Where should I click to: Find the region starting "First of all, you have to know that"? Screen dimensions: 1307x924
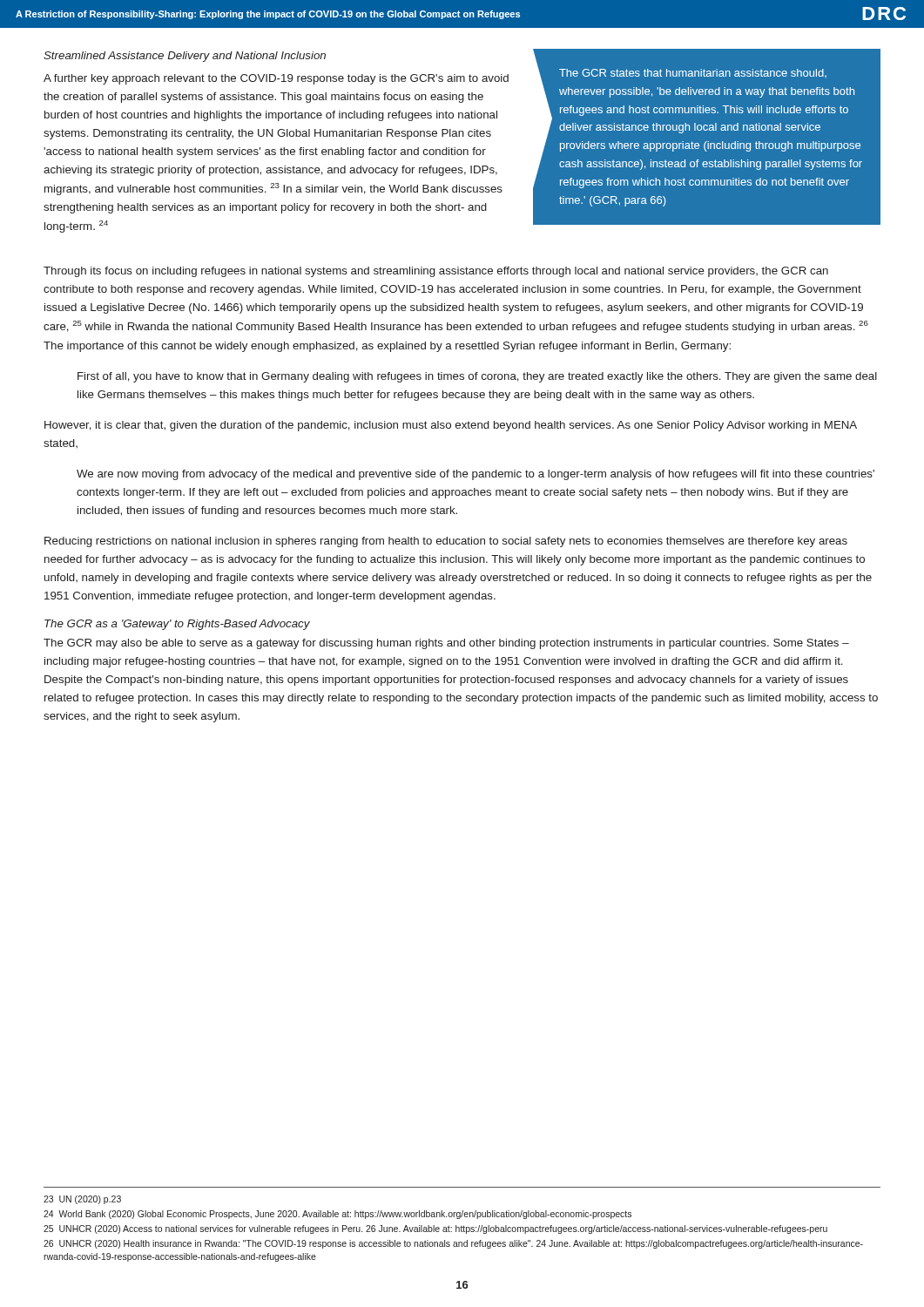477,385
